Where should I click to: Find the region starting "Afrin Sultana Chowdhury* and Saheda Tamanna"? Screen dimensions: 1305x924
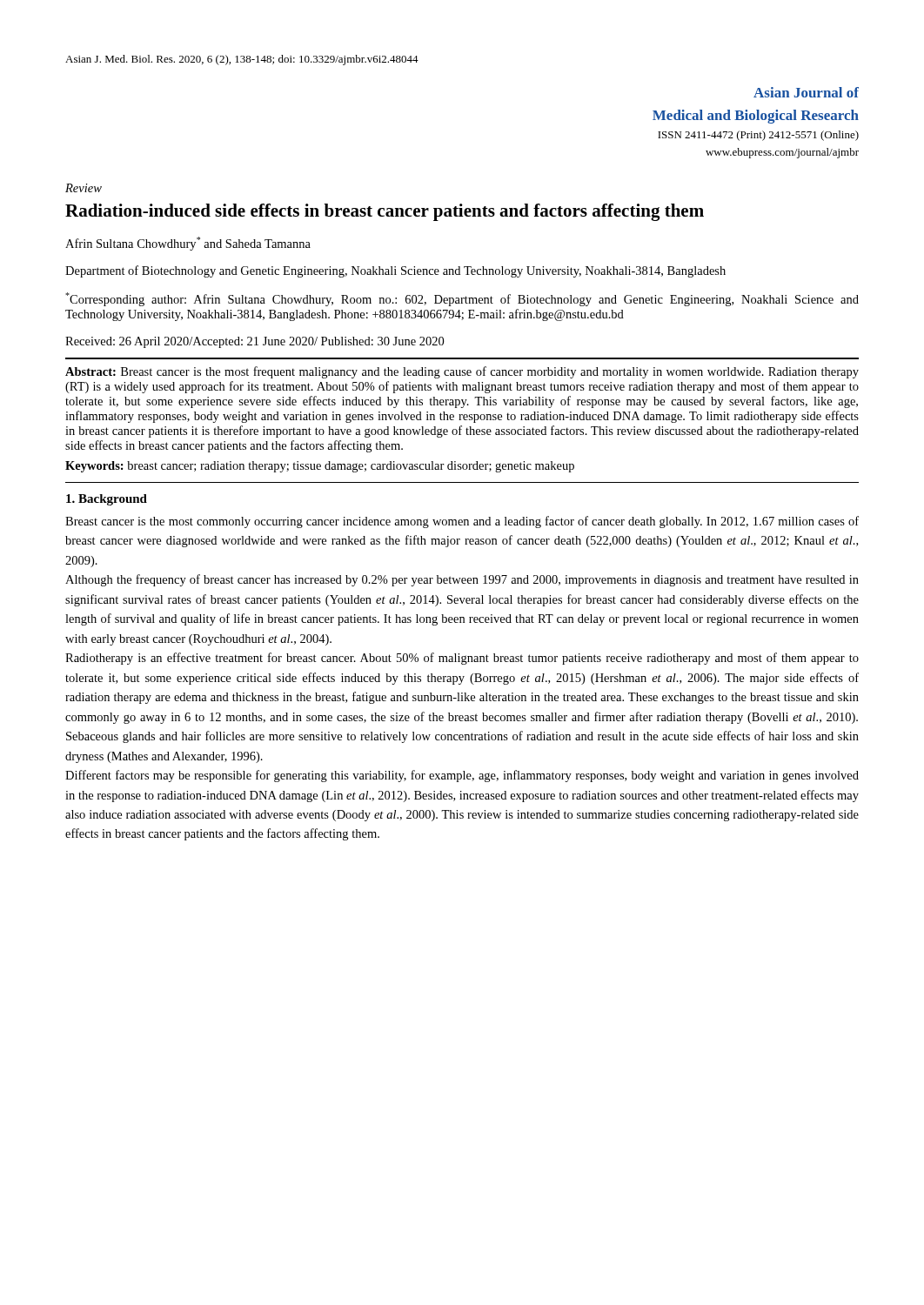(188, 243)
